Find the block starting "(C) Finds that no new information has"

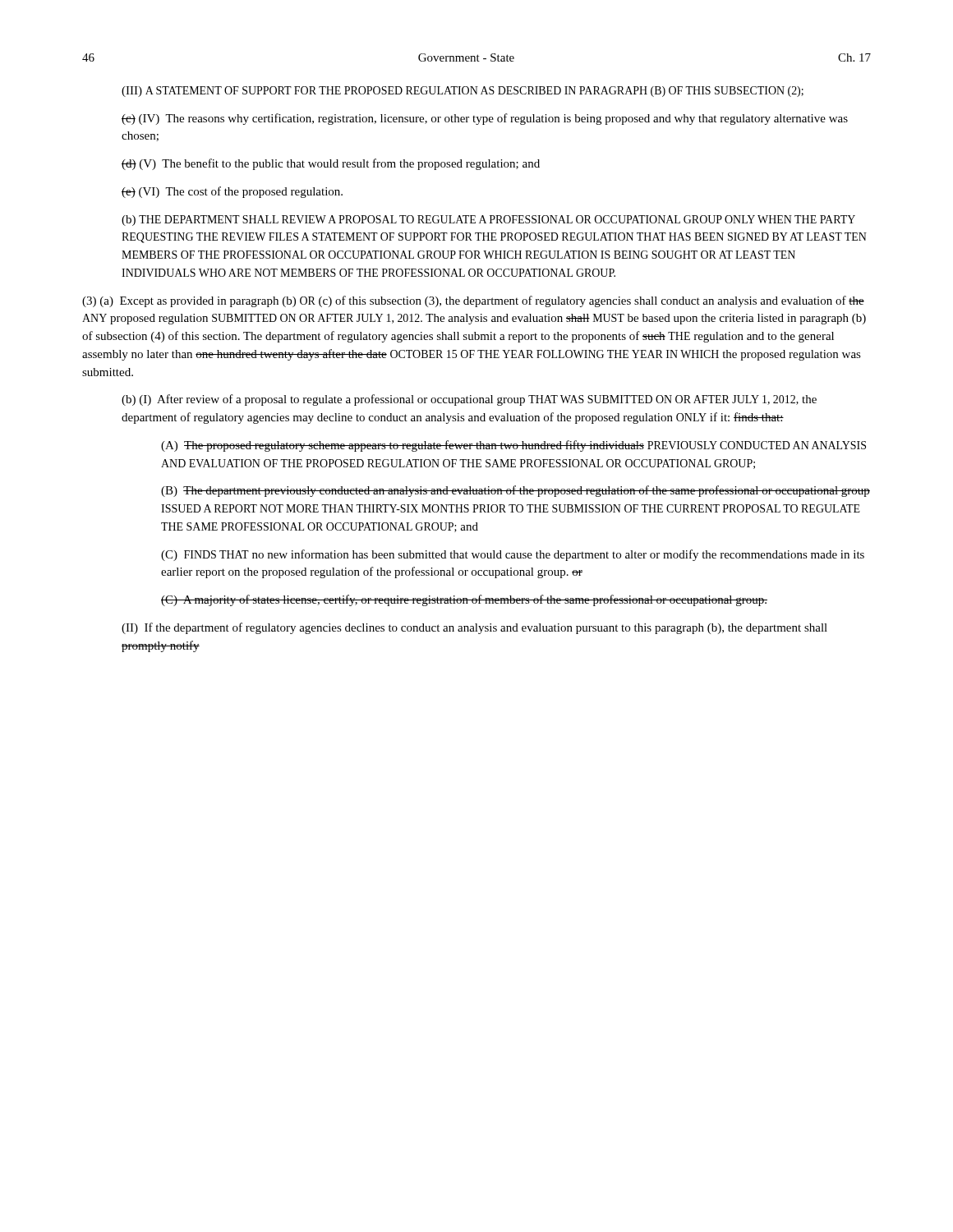pyautogui.click(x=513, y=563)
